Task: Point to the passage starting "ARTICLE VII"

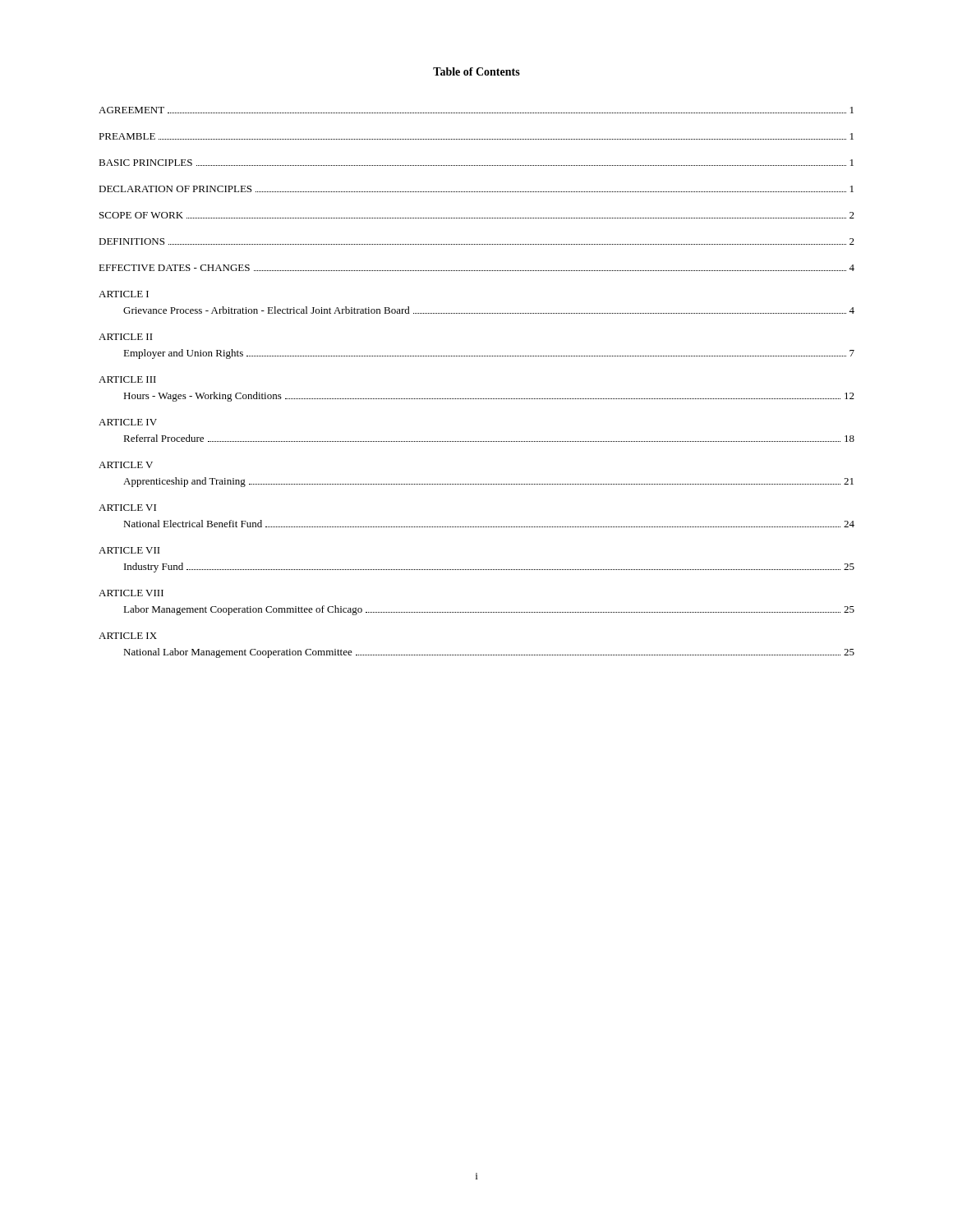Action: pos(129,550)
